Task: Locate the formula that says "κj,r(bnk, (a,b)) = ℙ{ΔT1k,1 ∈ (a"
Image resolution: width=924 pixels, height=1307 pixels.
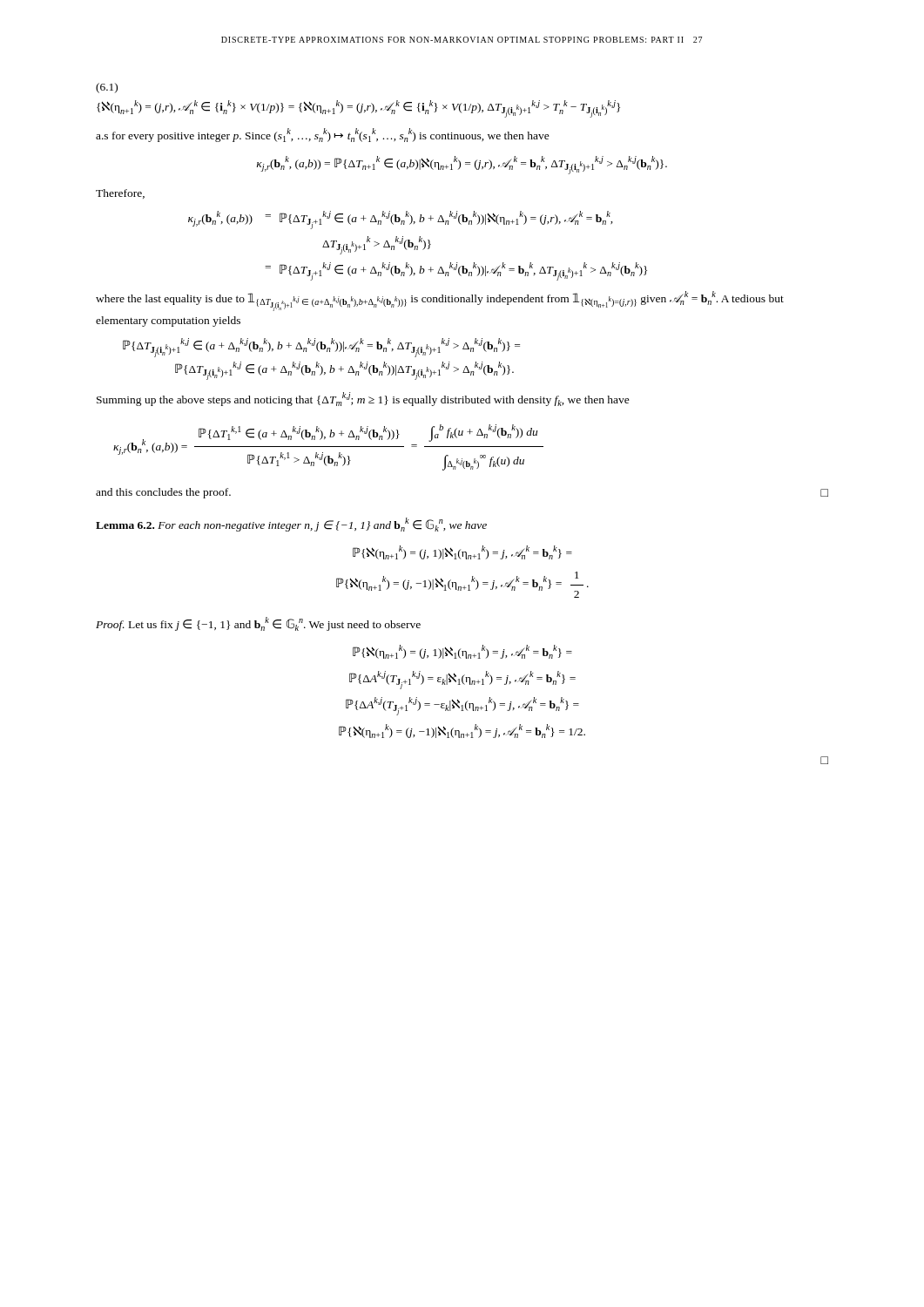Action: point(328,446)
